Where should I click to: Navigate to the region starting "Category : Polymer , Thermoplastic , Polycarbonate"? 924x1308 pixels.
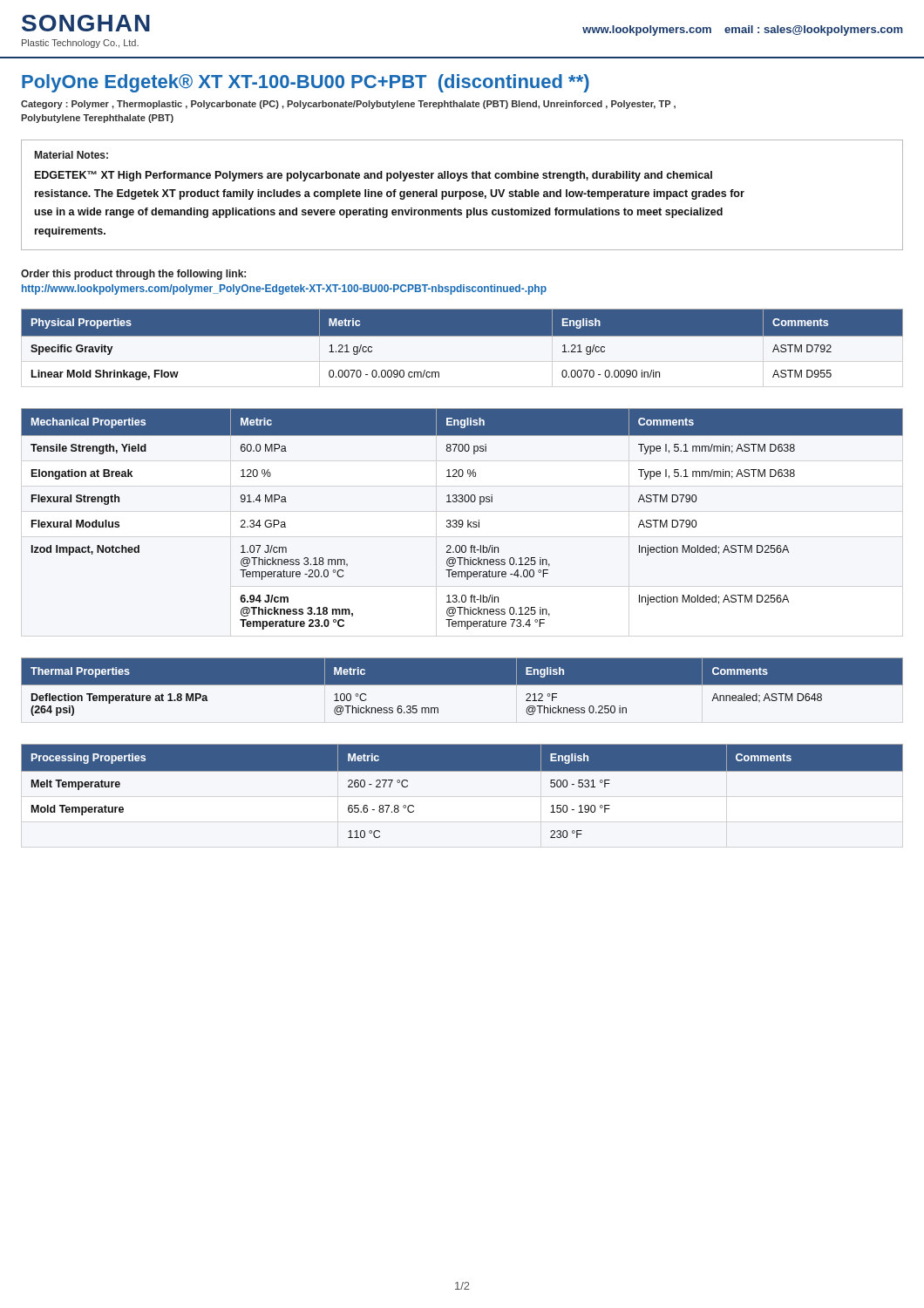pos(348,111)
